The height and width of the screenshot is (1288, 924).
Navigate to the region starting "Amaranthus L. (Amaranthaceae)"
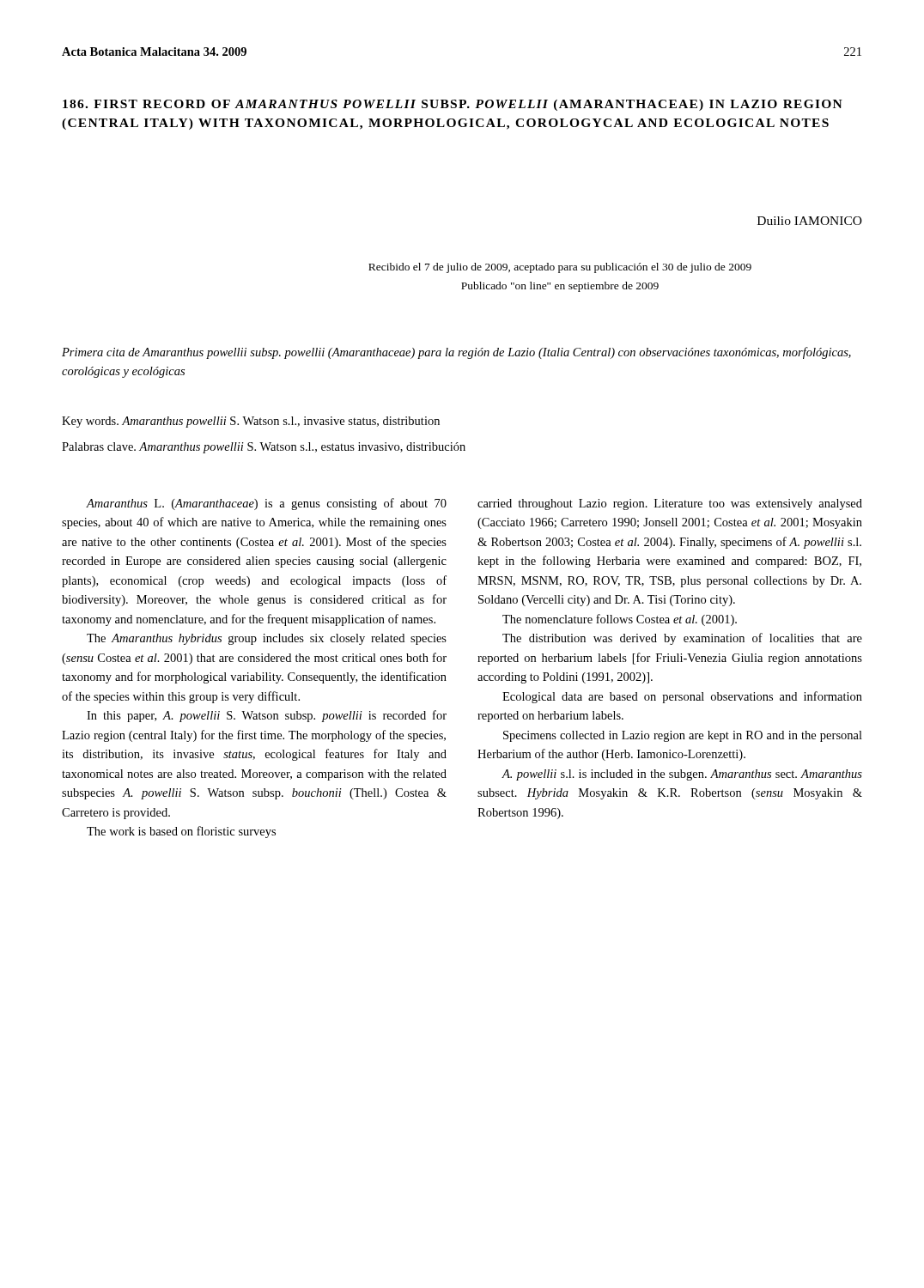[254, 667]
